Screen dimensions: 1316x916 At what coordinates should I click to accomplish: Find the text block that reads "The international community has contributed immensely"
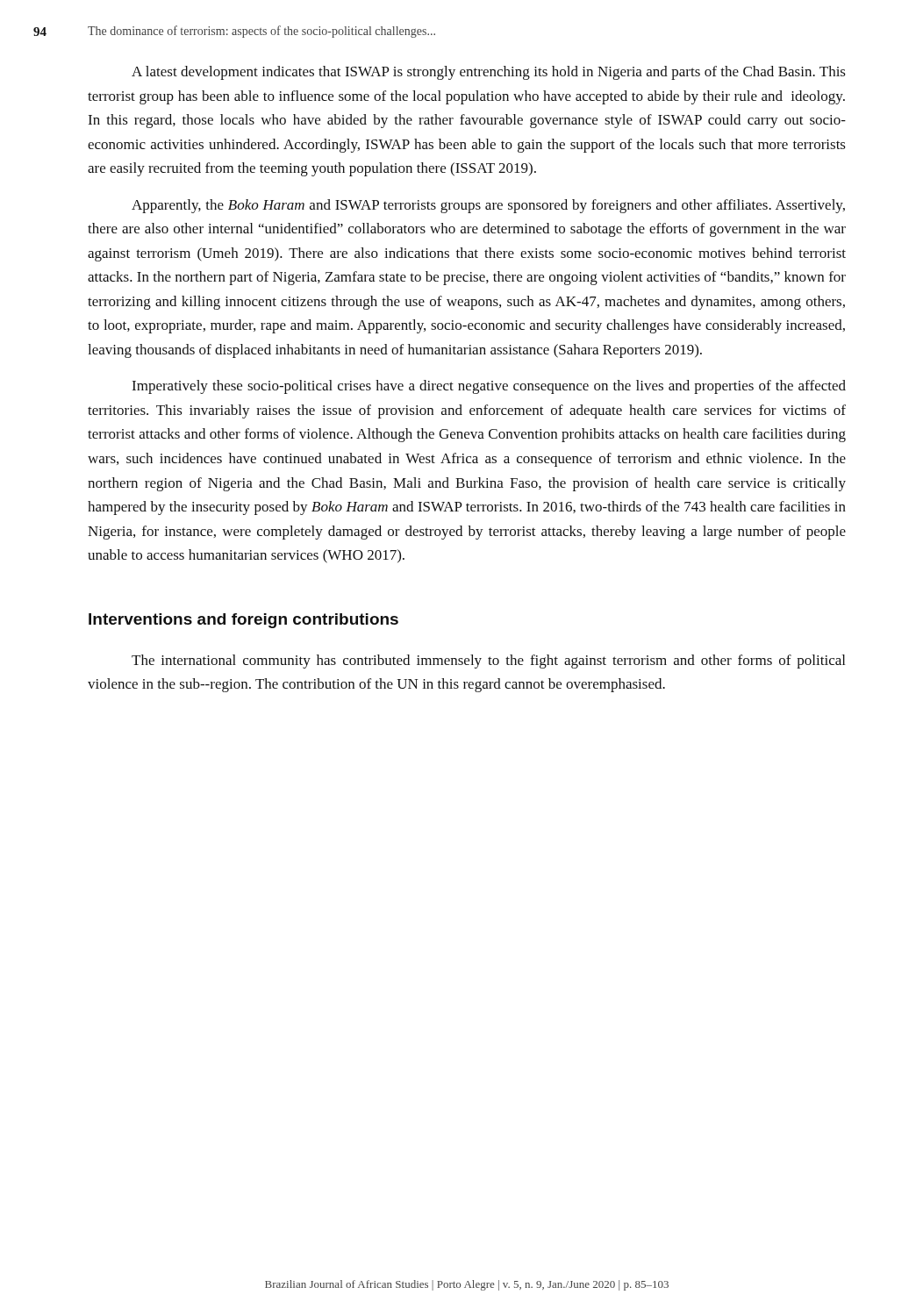pyautogui.click(x=467, y=672)
